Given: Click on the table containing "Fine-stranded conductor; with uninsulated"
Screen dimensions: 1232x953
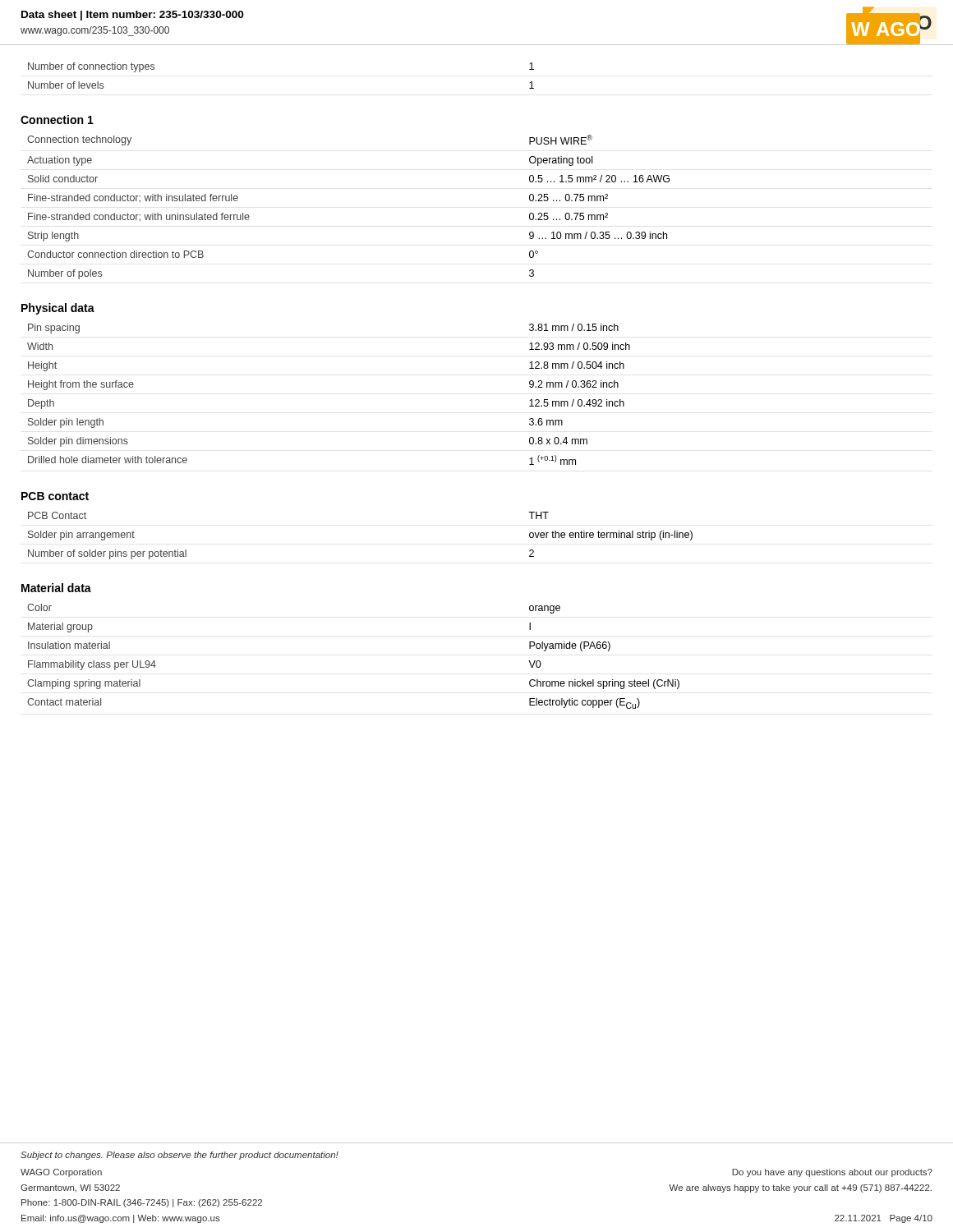Looking at the screenshot, I should (x=476, y=207).
